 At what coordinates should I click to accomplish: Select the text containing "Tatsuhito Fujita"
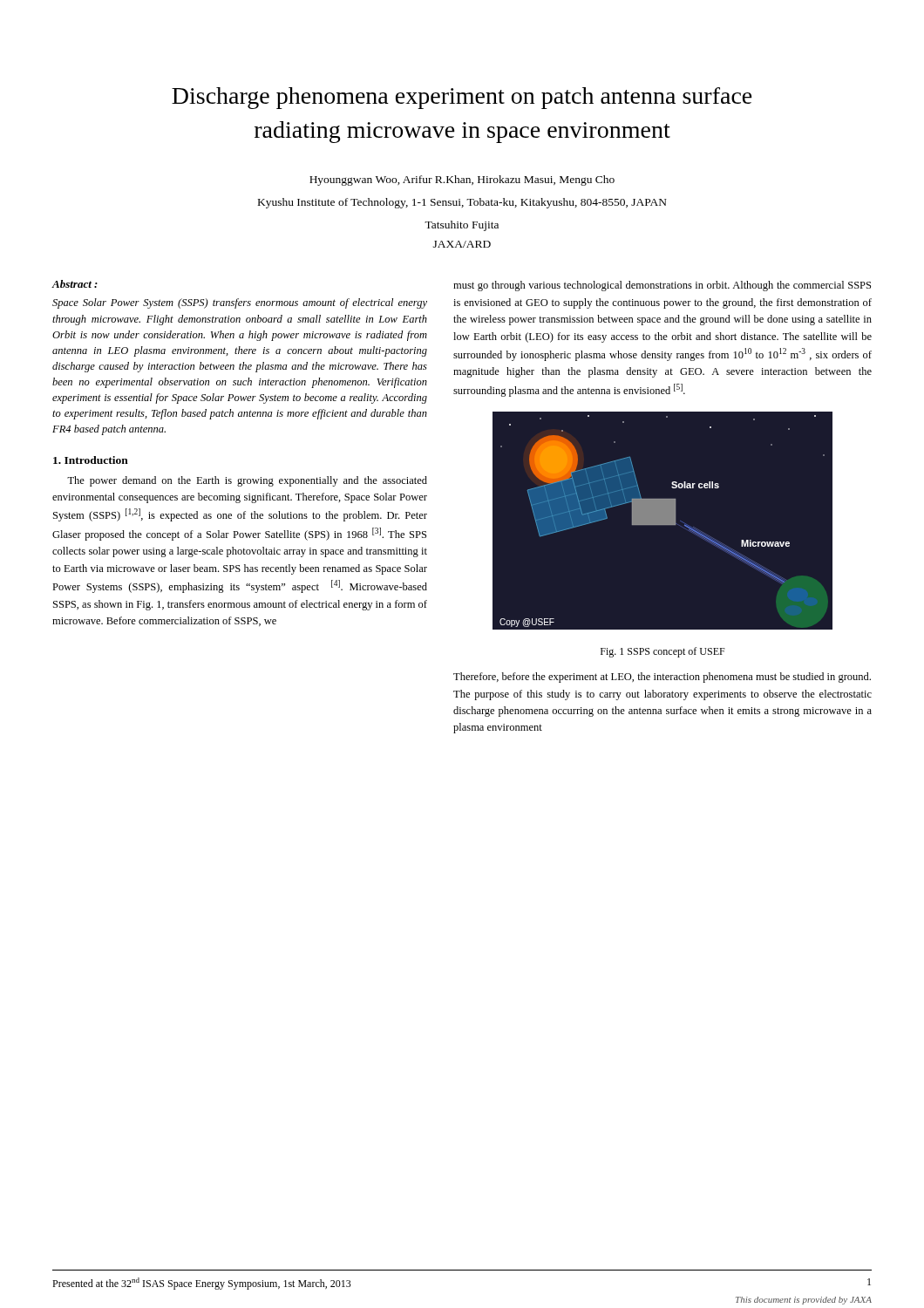(x=462, y=225)
